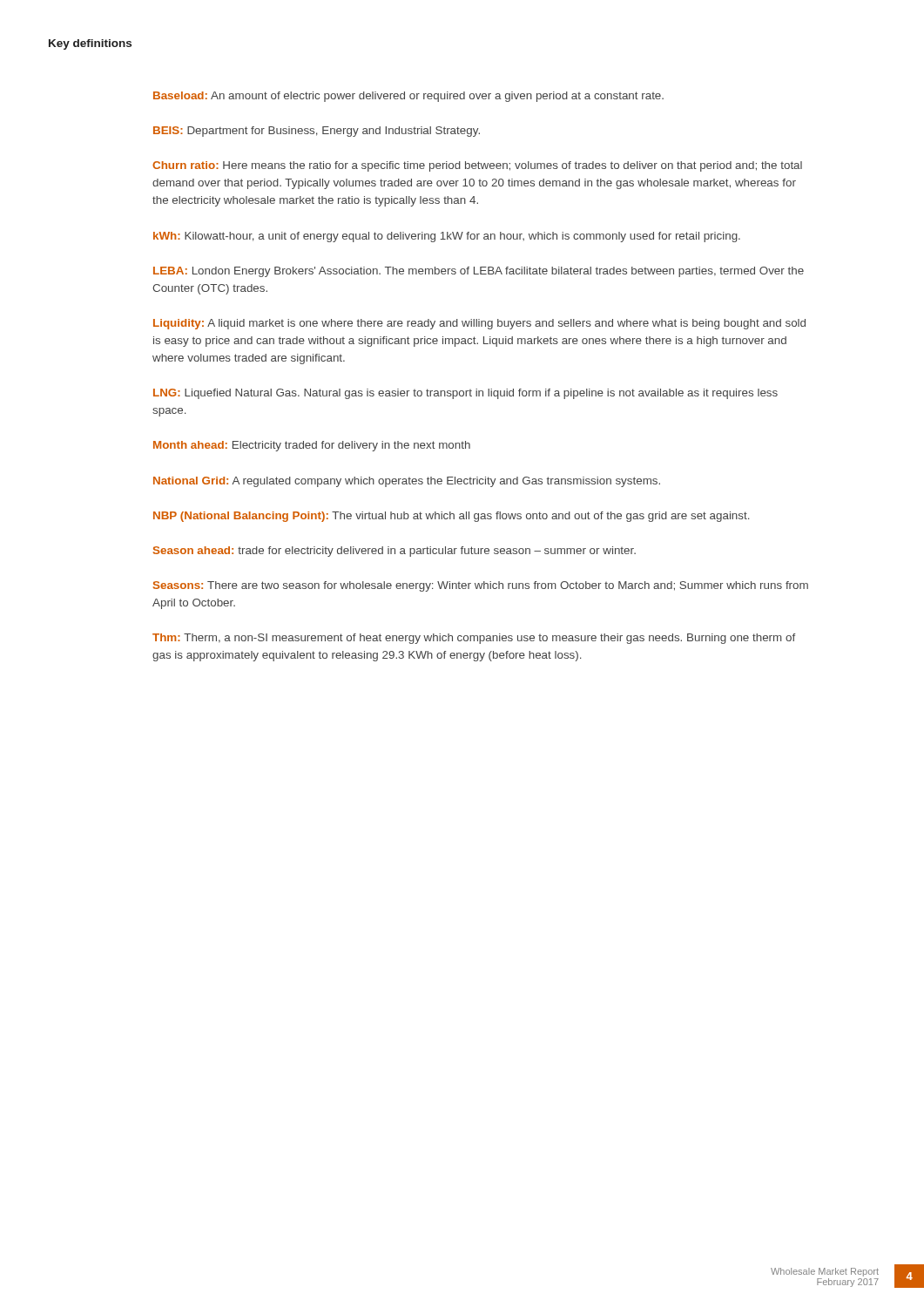924x1307 pixels.
Task: Click on the block starting "Season ahead: trade for electricity delivered in a"
Action: tap(394, 550)
